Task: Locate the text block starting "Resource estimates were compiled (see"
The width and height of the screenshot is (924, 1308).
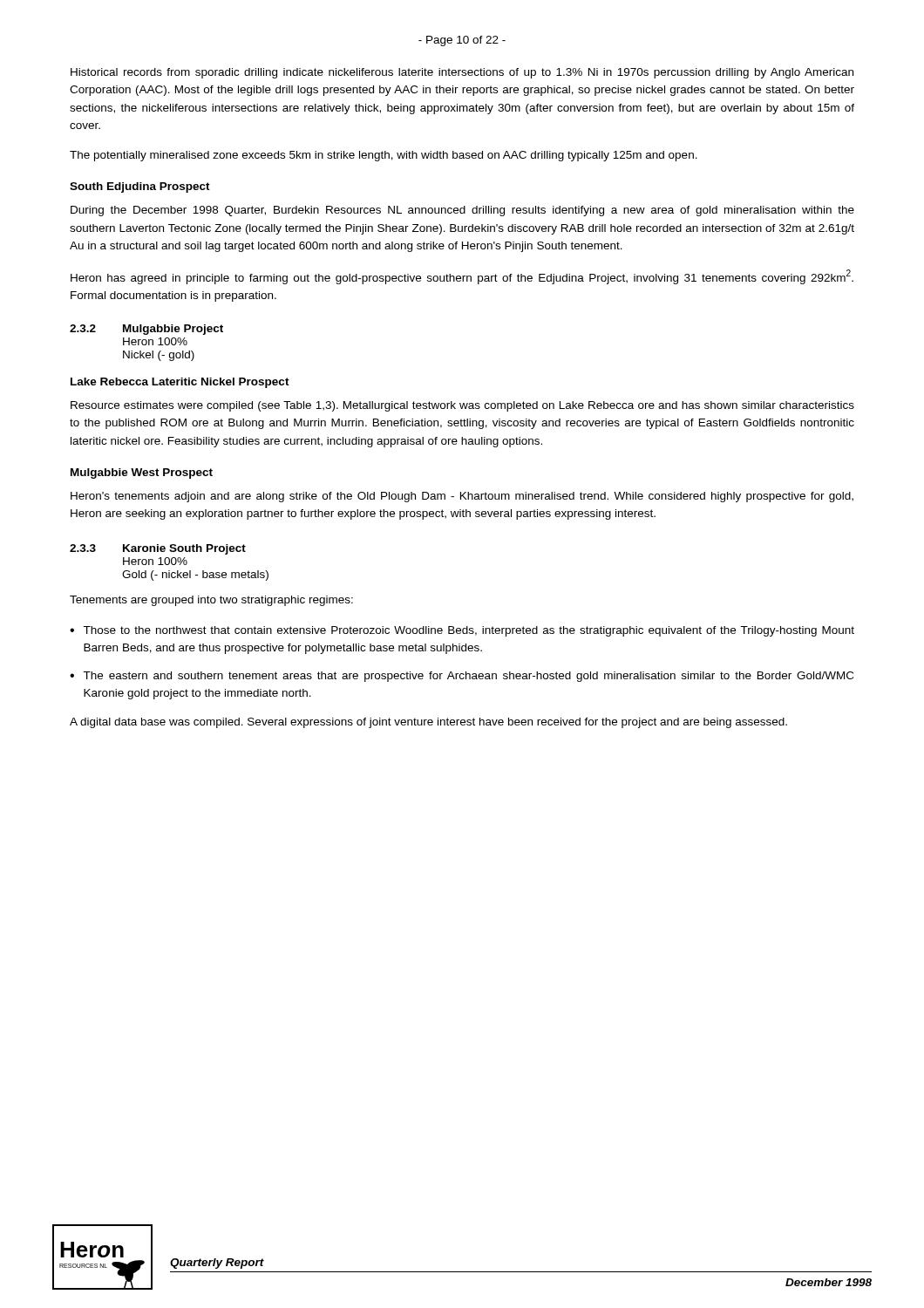Action: 462,423
